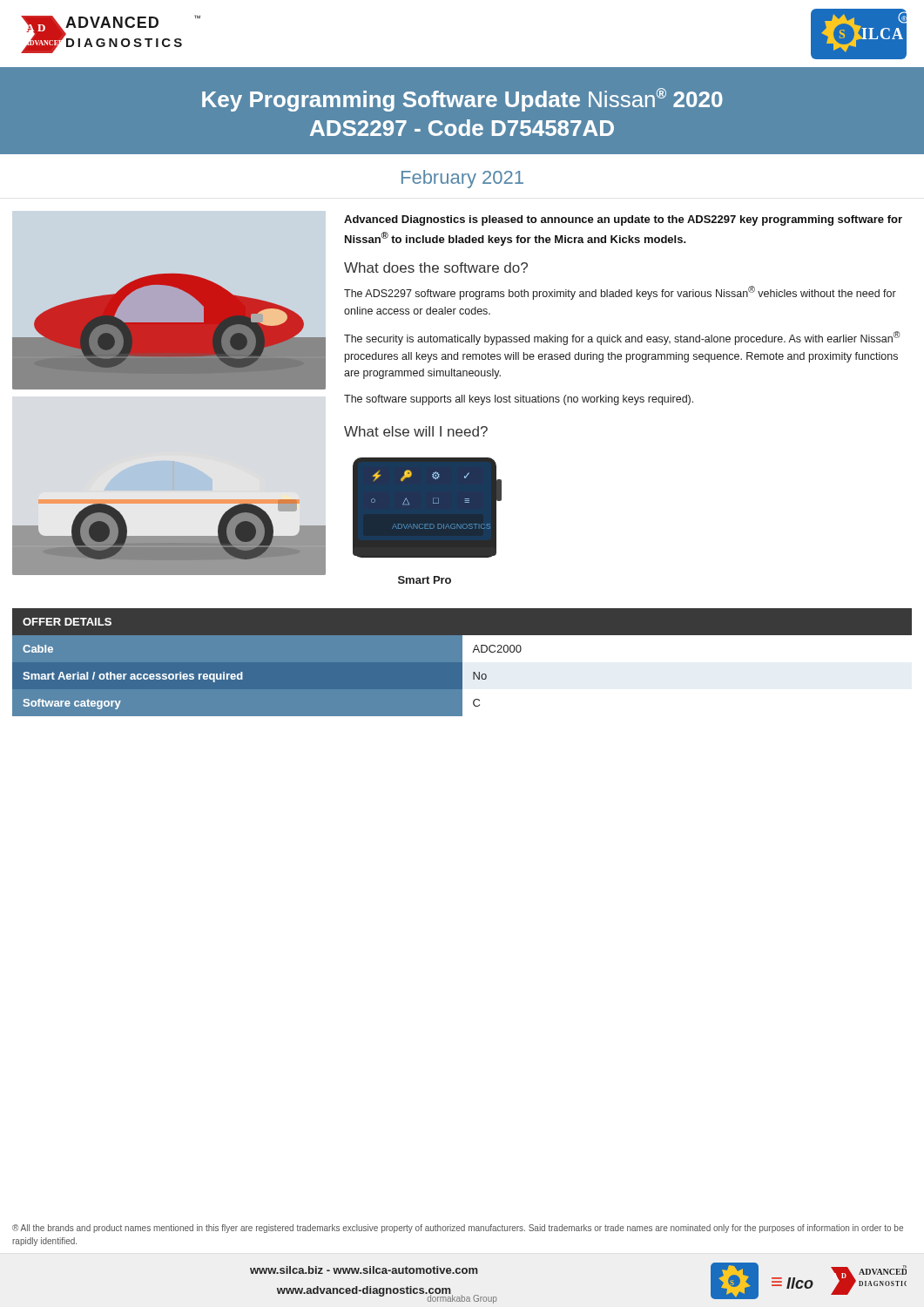Point to the block beginning "The security is automatically bypassed making"
The image size is (924, 1307).
(x=622, y=355)
